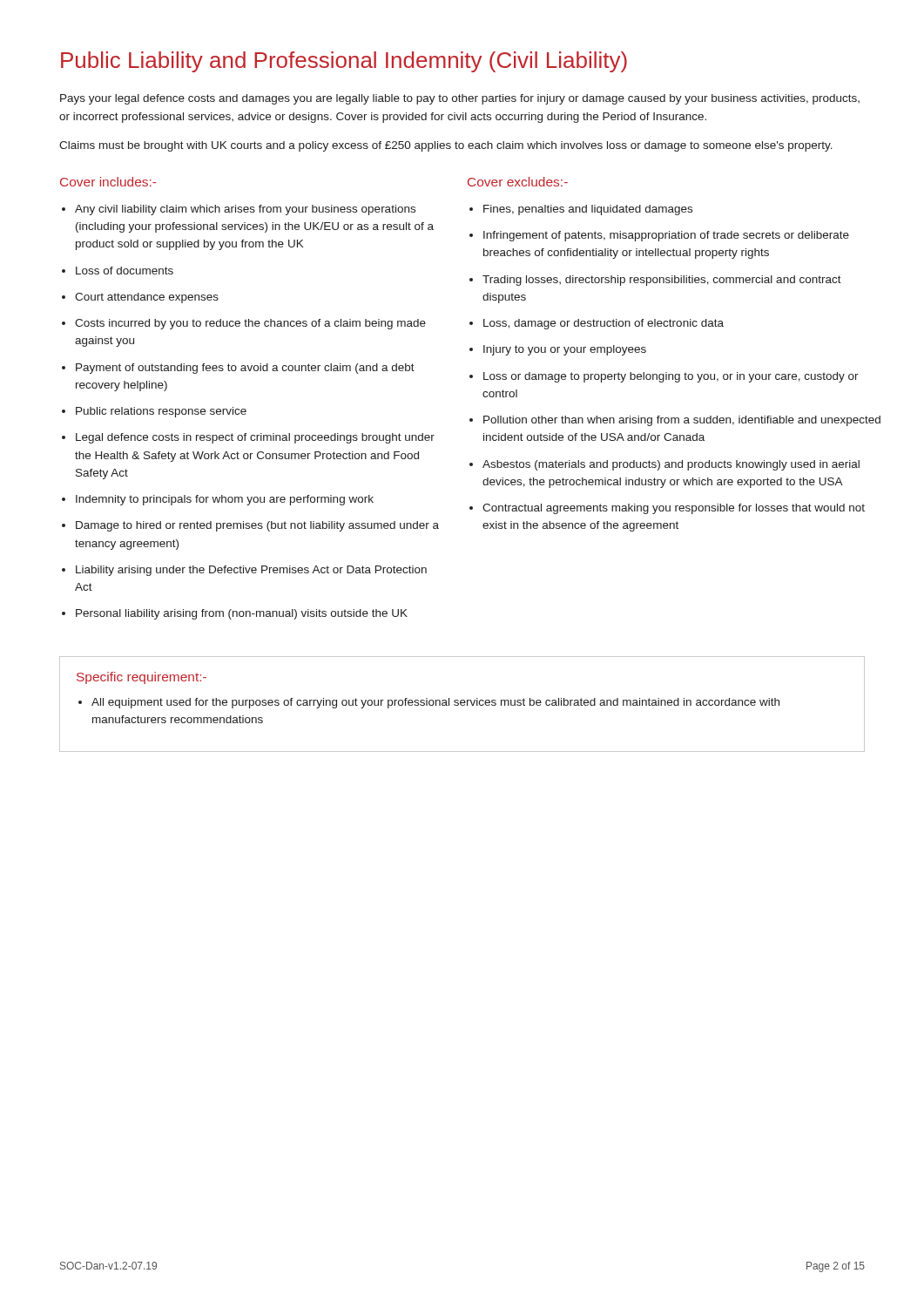Find the element starting "Damage to hired or rented"
924x1307 pixels.
pos(253,535)
